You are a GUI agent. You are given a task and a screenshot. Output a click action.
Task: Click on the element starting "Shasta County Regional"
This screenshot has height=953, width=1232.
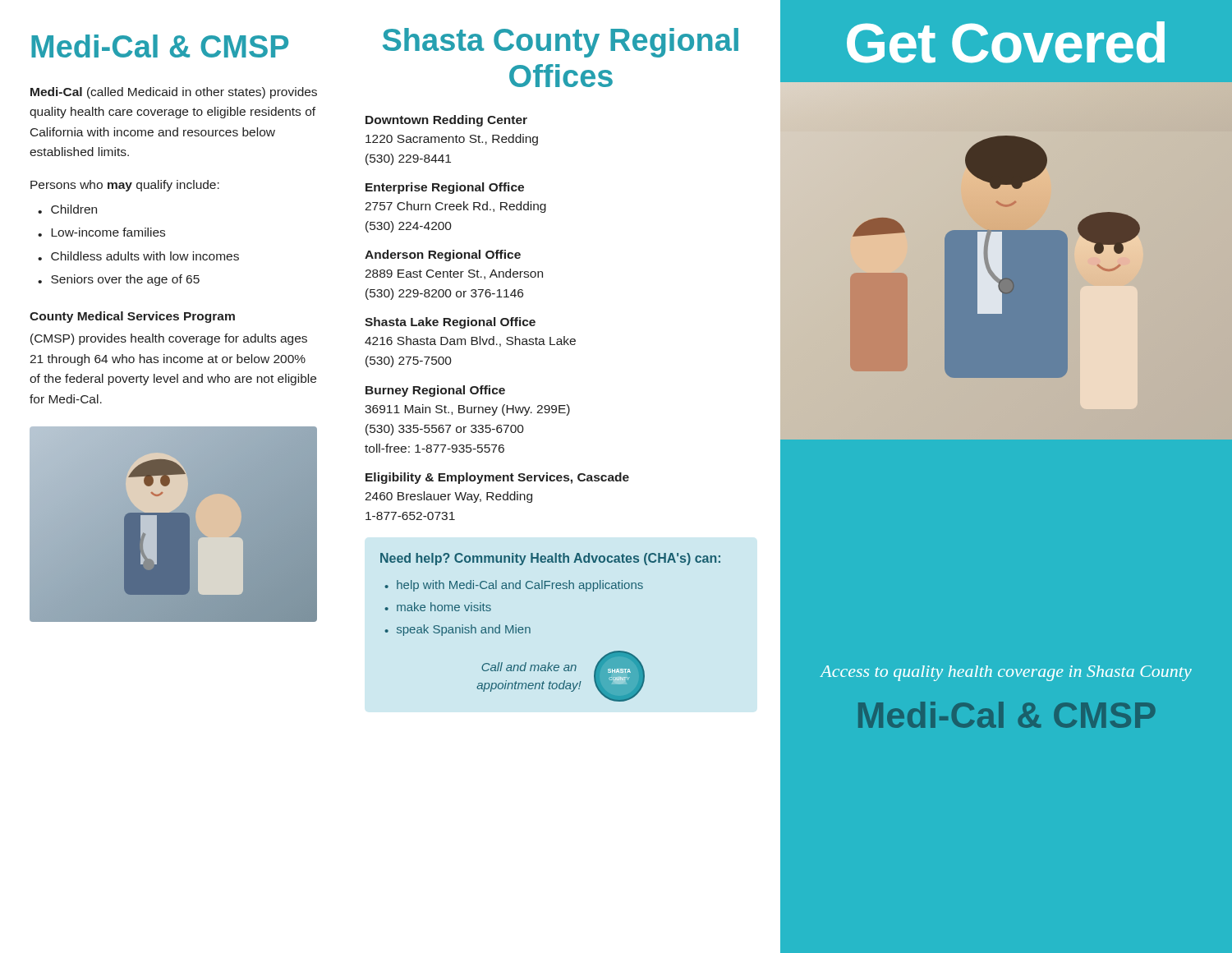(561, 58)
